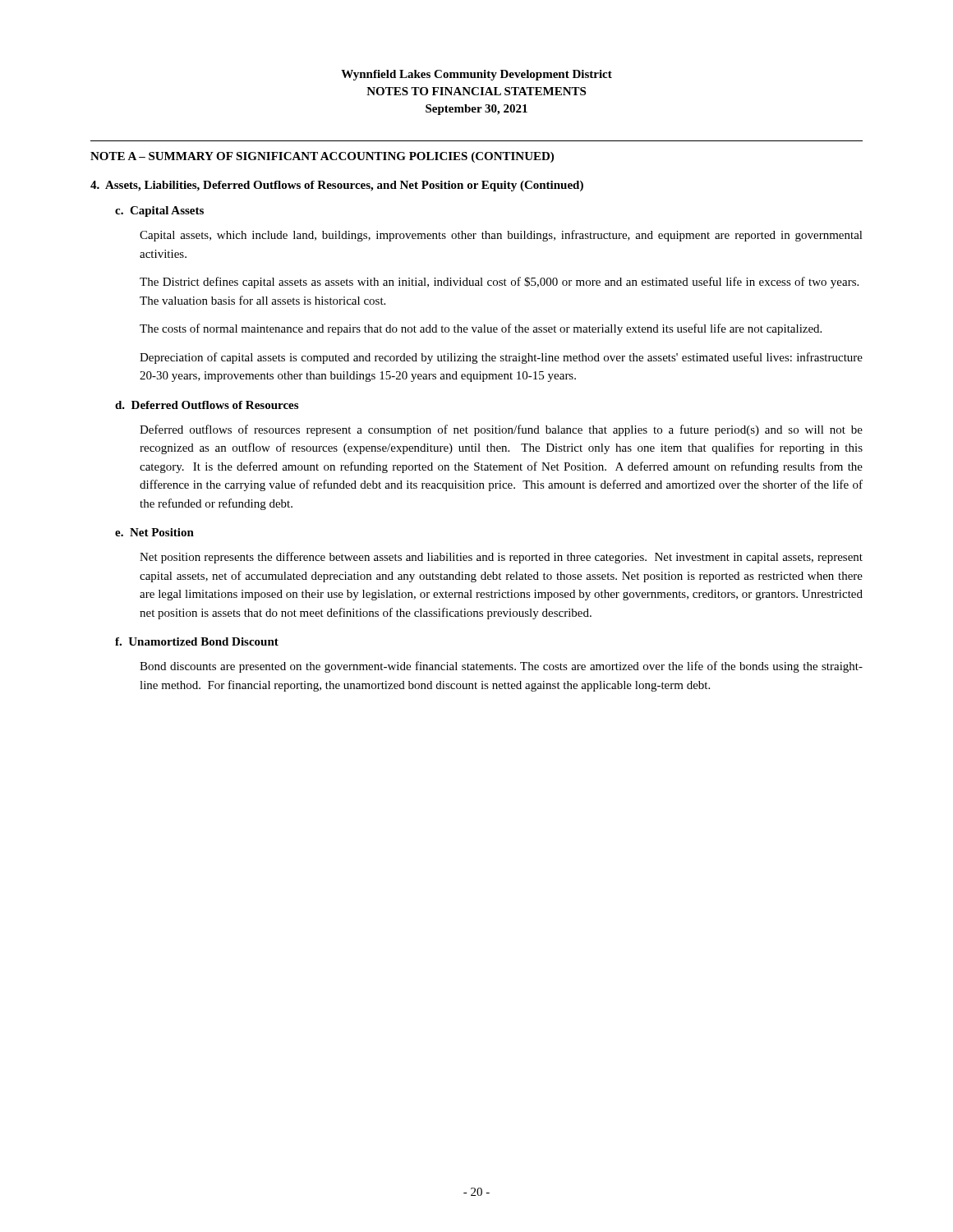Select the text block that says "The costs of normal maintenance and repairs that"

pyautogui.click(x=481, y=329)
